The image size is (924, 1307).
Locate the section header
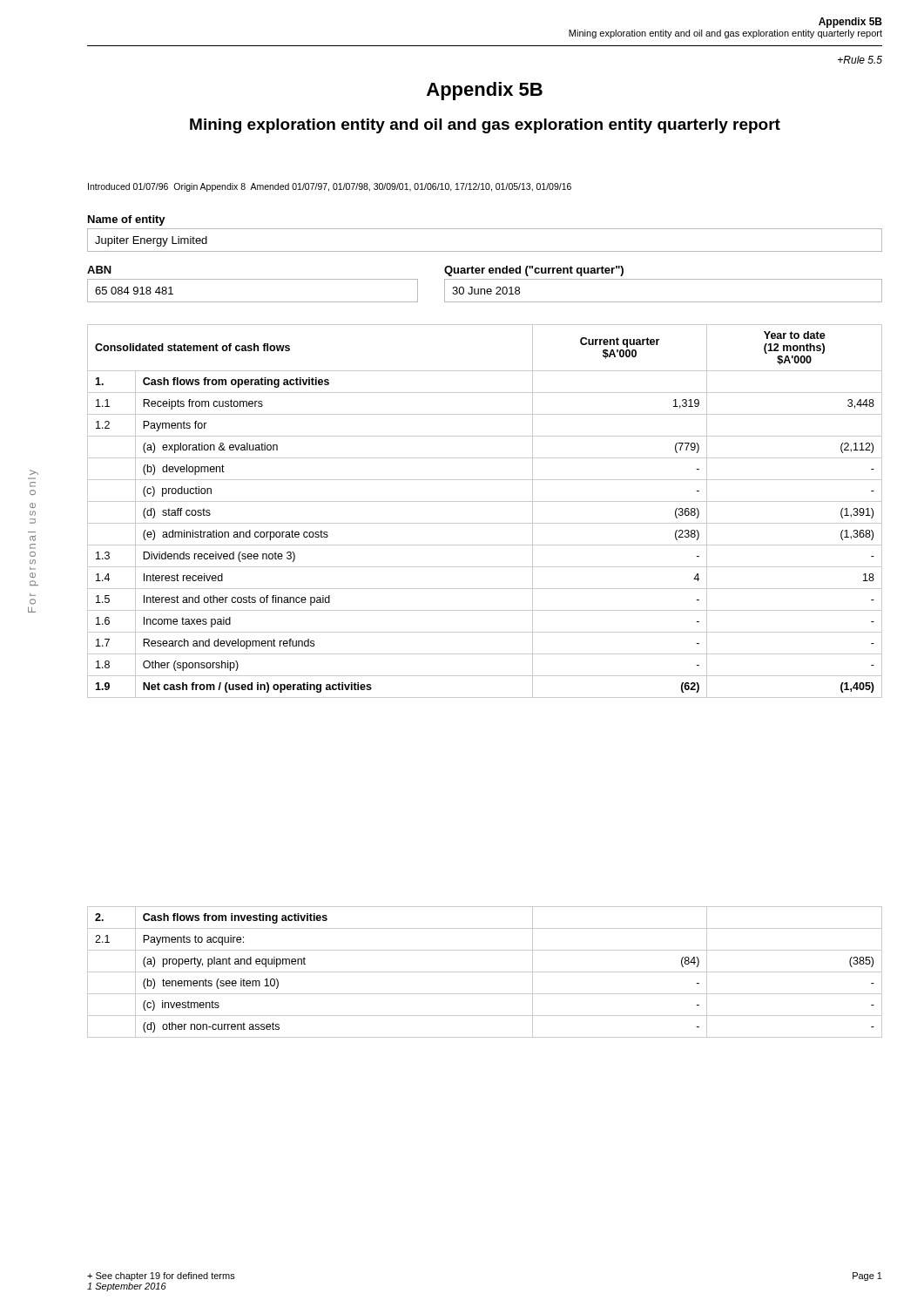(485, 124)
